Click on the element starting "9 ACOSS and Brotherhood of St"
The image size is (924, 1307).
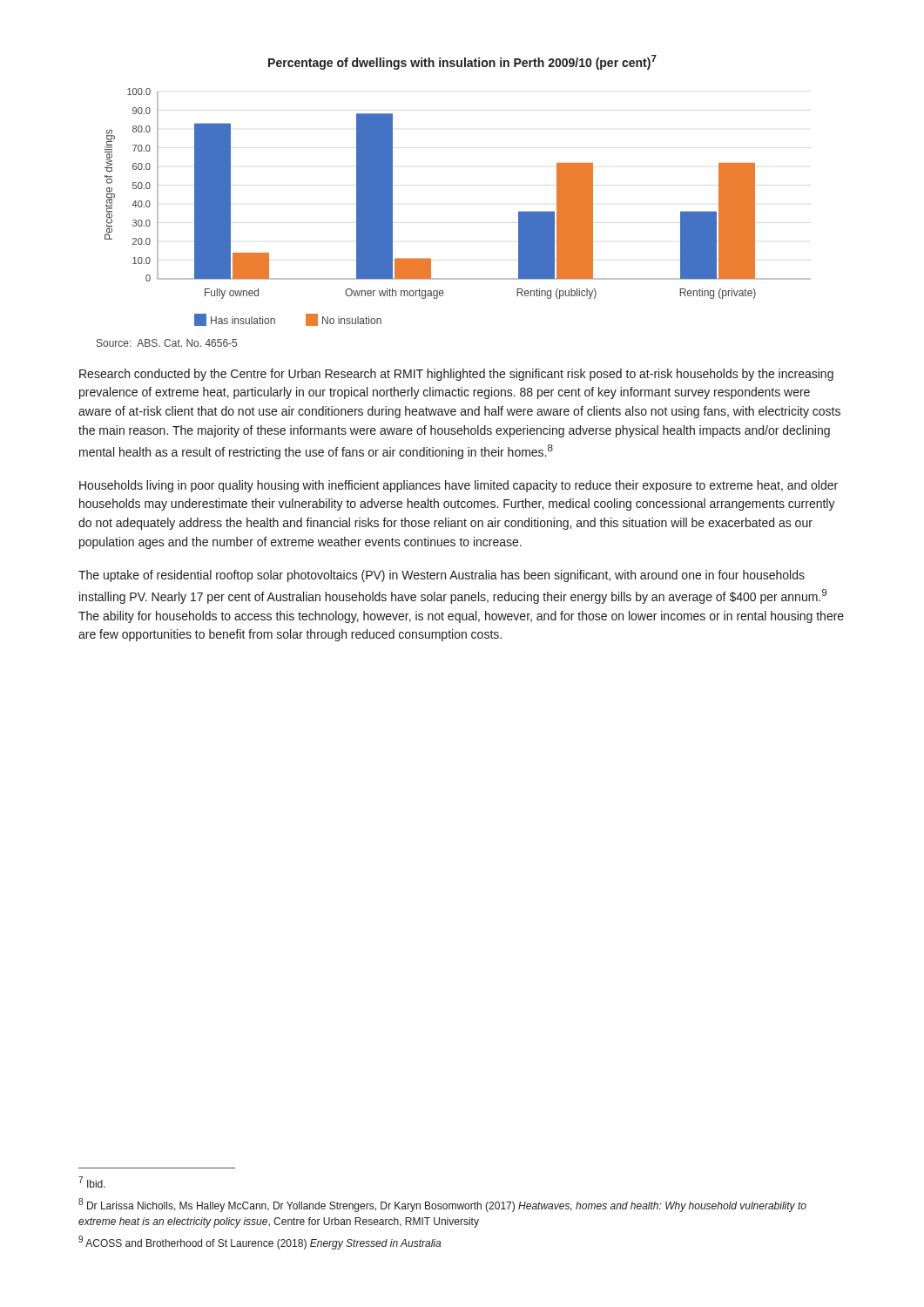coord(260,1242)
